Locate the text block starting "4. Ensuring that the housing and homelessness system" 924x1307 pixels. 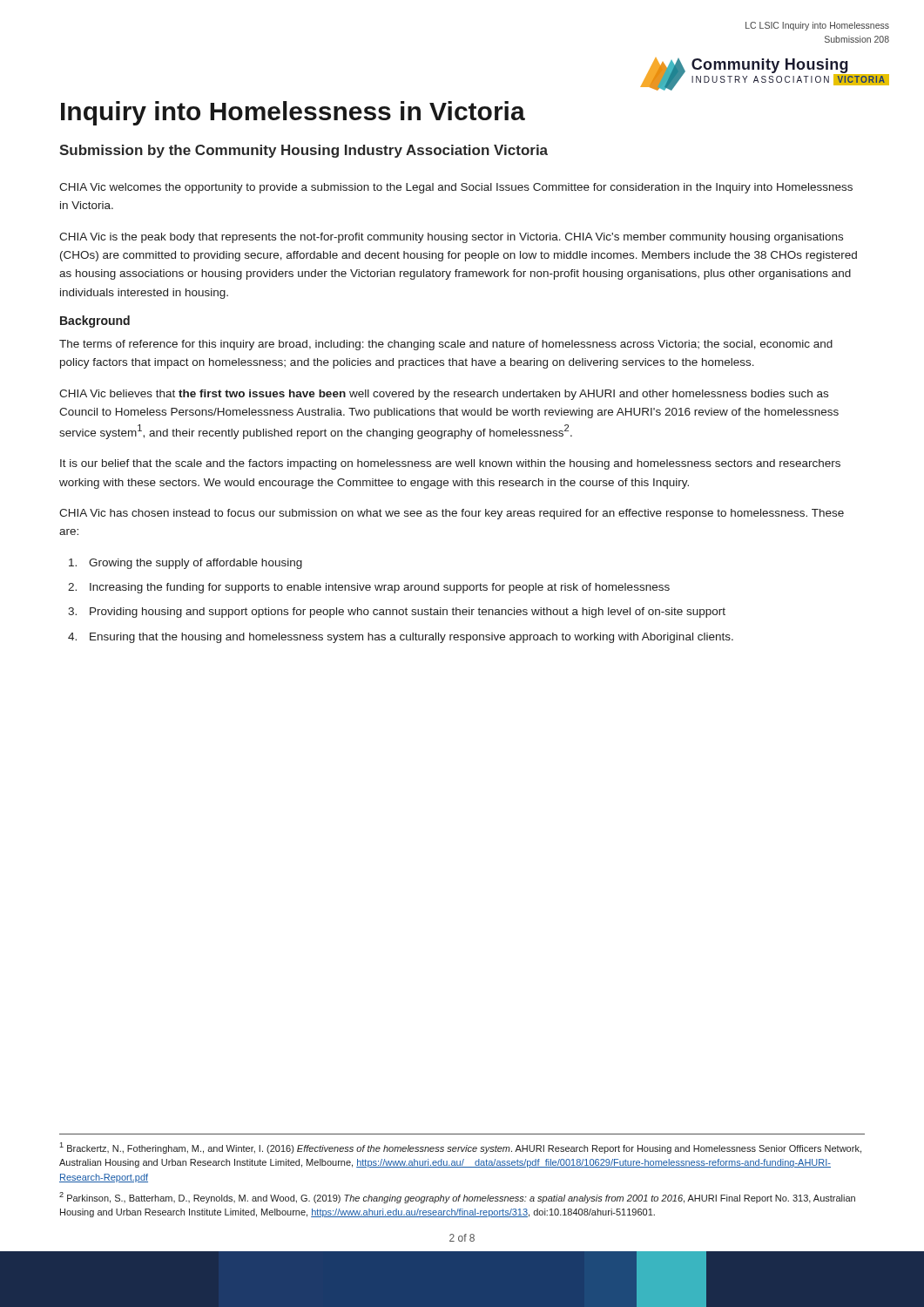coord(401,636)
